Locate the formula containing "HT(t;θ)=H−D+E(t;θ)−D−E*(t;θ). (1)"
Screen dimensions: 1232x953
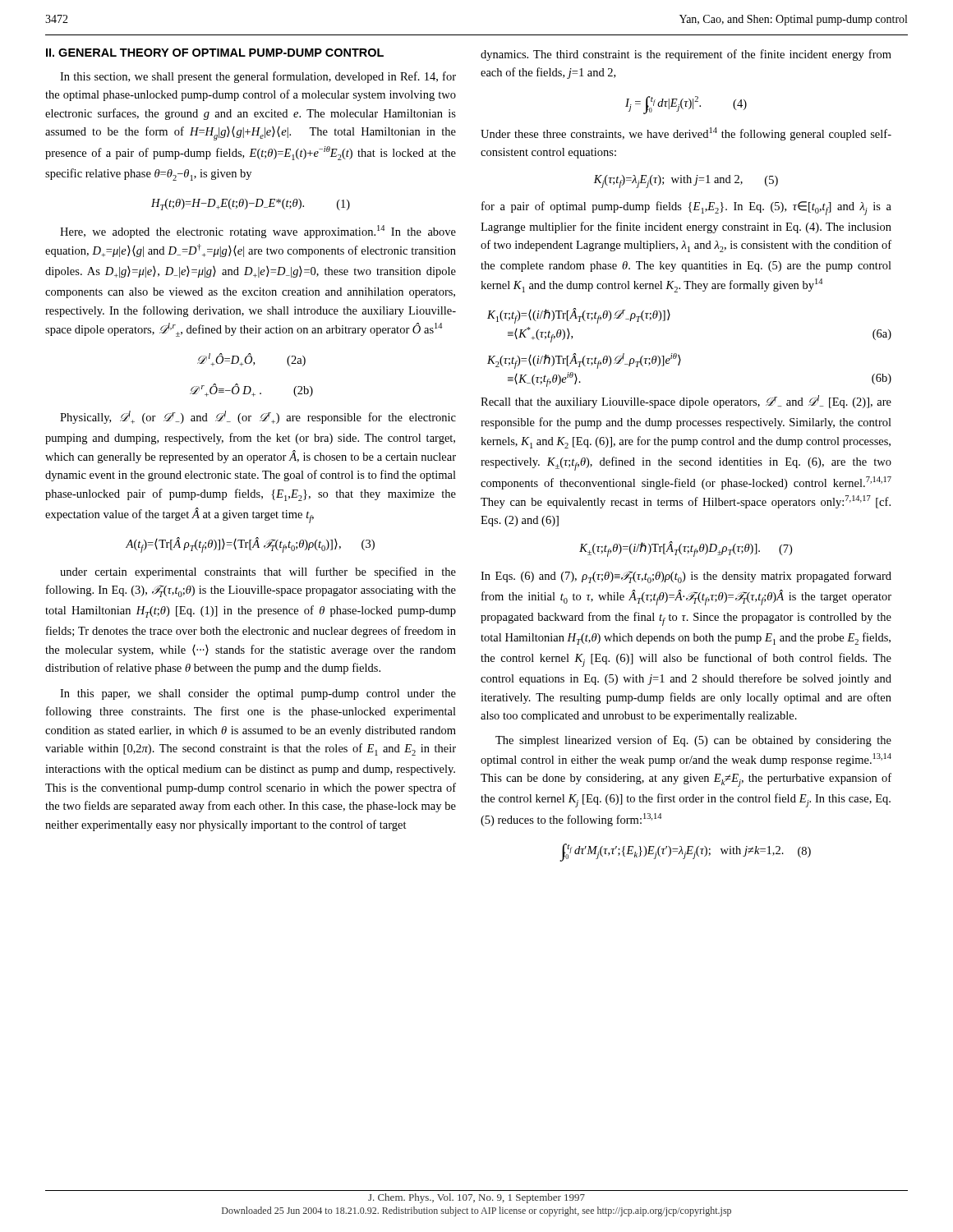click(x=251, y=204)
